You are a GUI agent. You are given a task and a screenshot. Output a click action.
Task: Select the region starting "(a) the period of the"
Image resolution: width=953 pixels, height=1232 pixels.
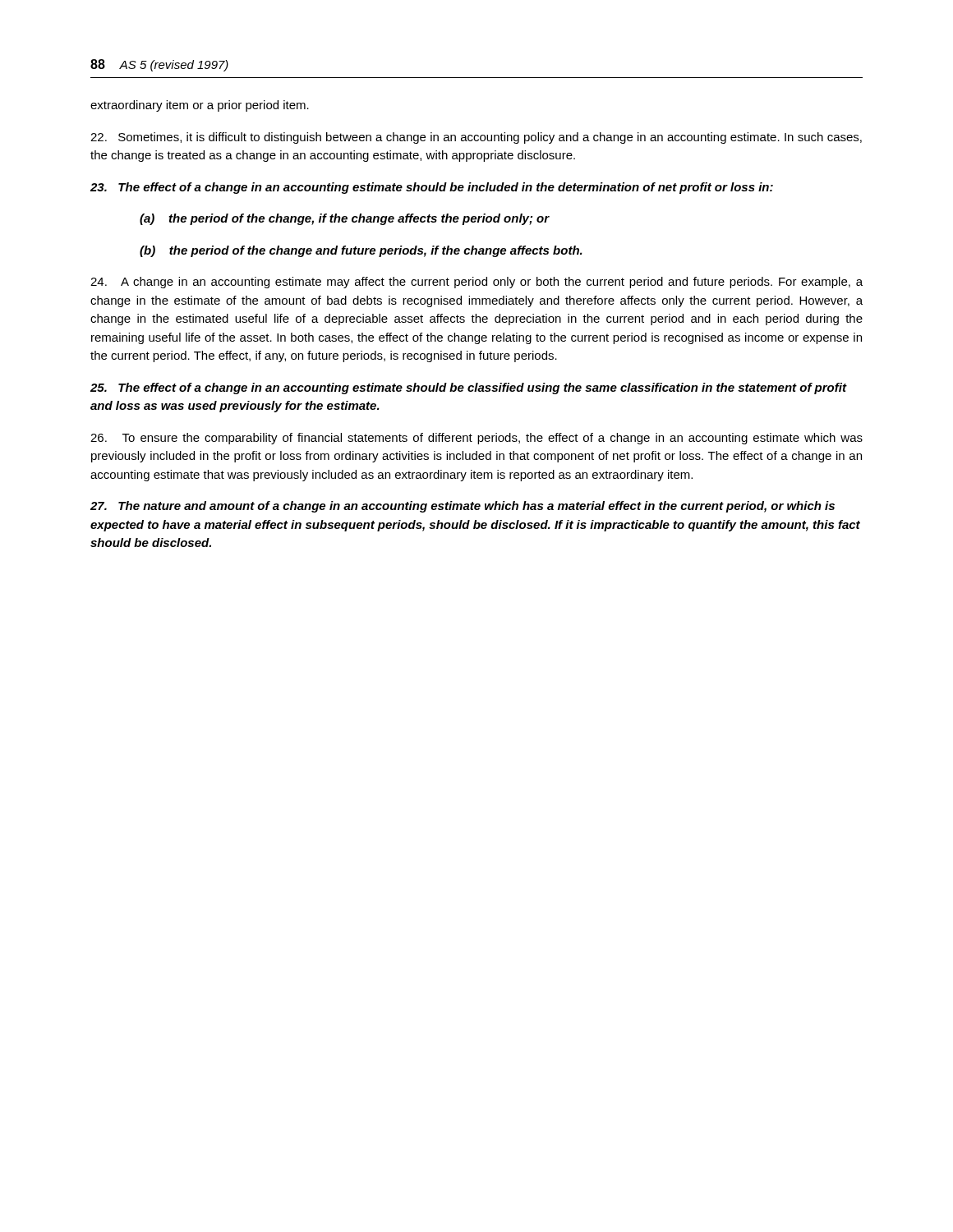pos(501,219)
